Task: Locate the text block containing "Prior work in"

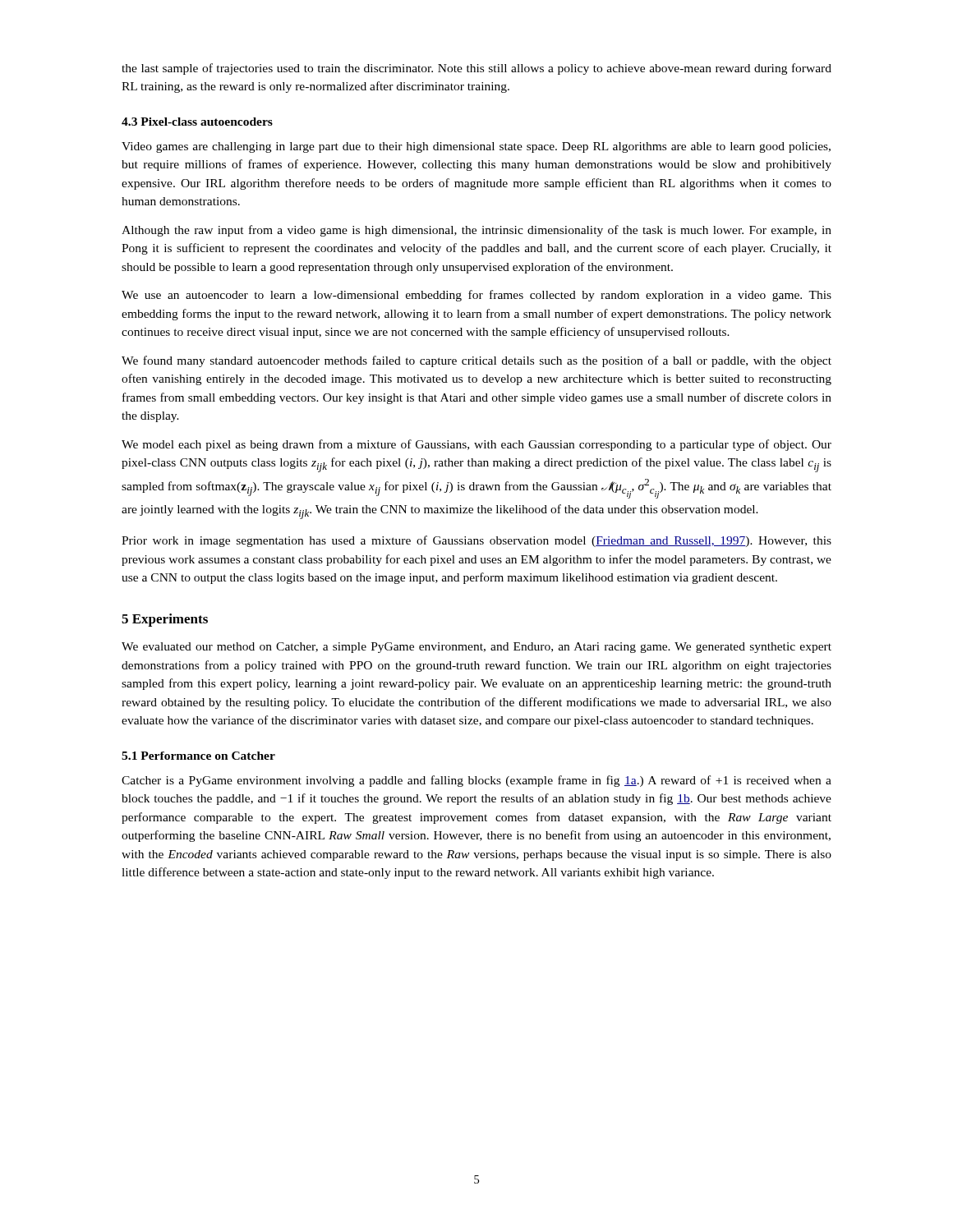Action: (476, 559)
